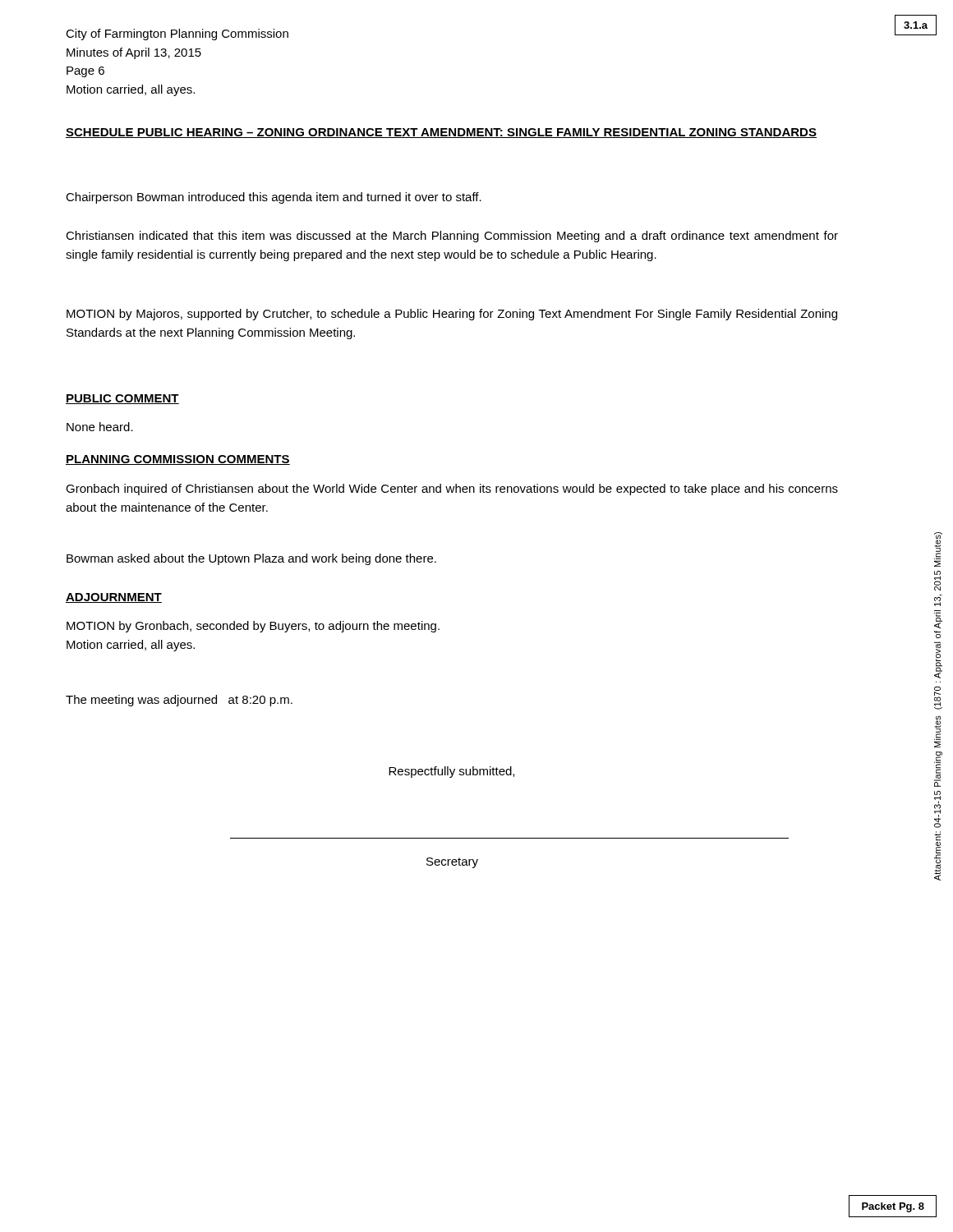The width and height of the screenshot is (953, 1232).
Task: Locate the text block starting "None heard."
Action: (100, 427)
